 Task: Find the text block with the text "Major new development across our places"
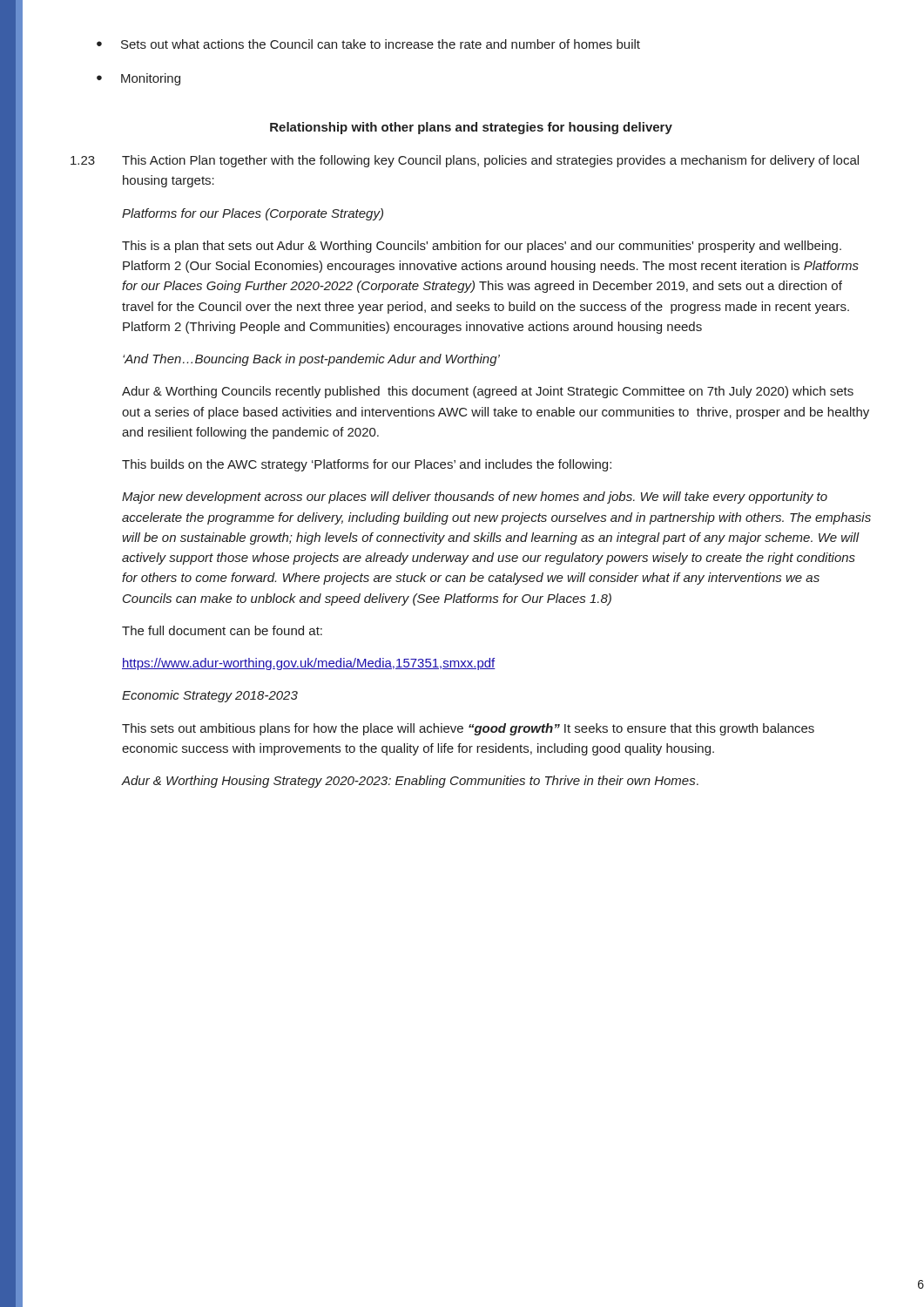(x=497, y=547)
